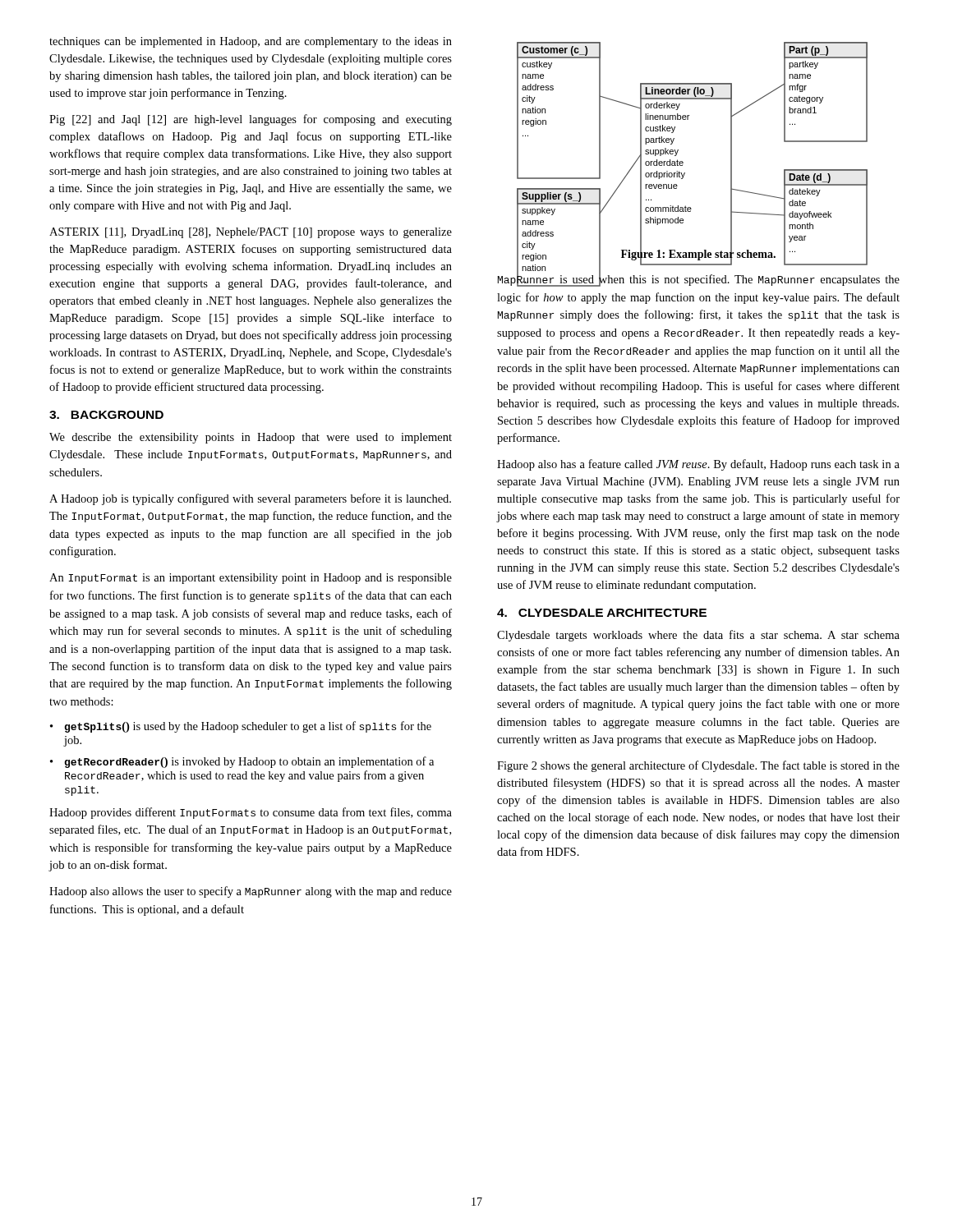The height and width of the screenshot is (1232, 953).
Task: Locate the block of text that opens with "MapRunner is used when this"
Action: (698, 359)
